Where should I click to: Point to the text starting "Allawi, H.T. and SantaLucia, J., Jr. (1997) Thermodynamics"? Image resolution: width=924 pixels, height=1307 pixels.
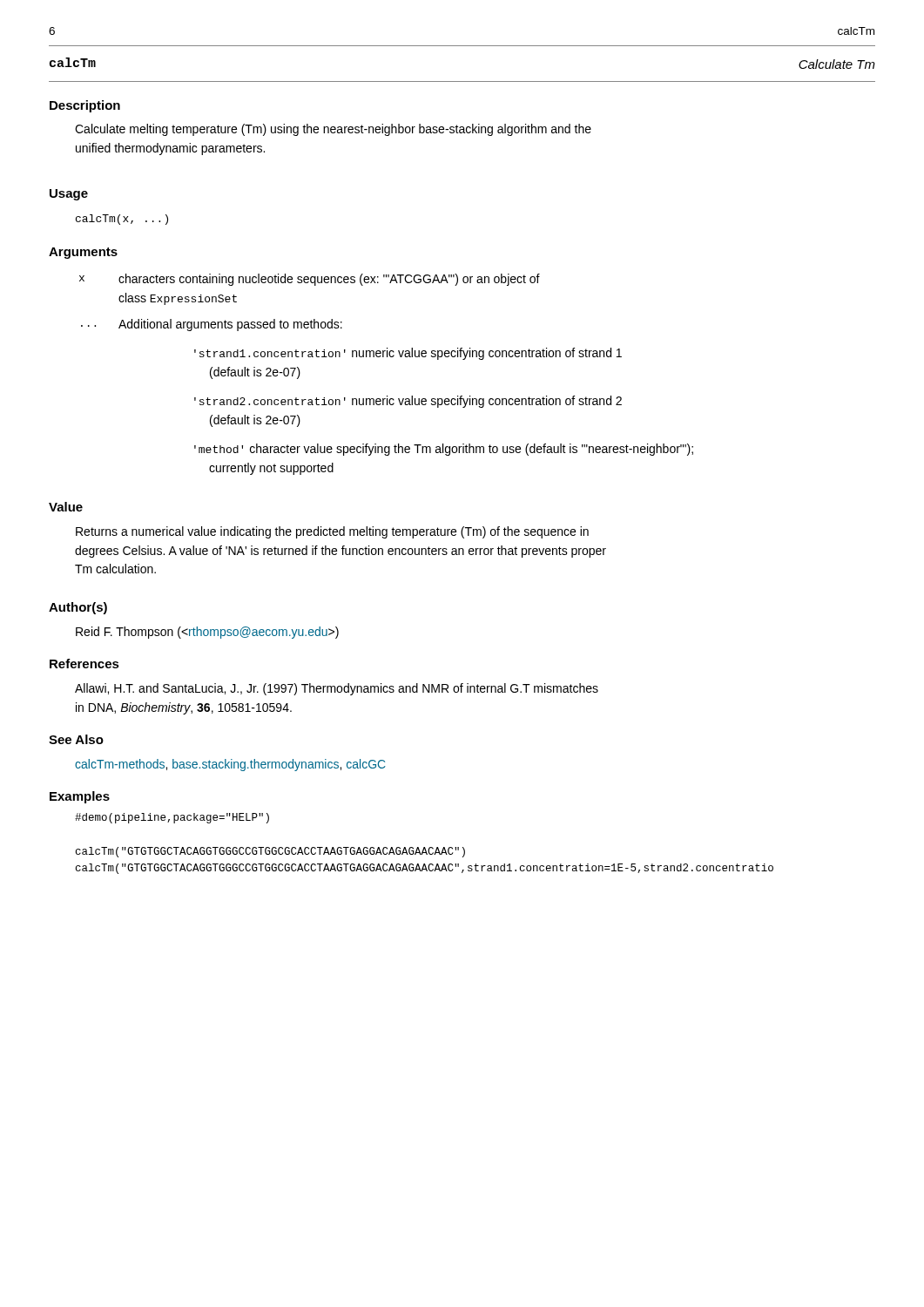click(x=337, y=698)
